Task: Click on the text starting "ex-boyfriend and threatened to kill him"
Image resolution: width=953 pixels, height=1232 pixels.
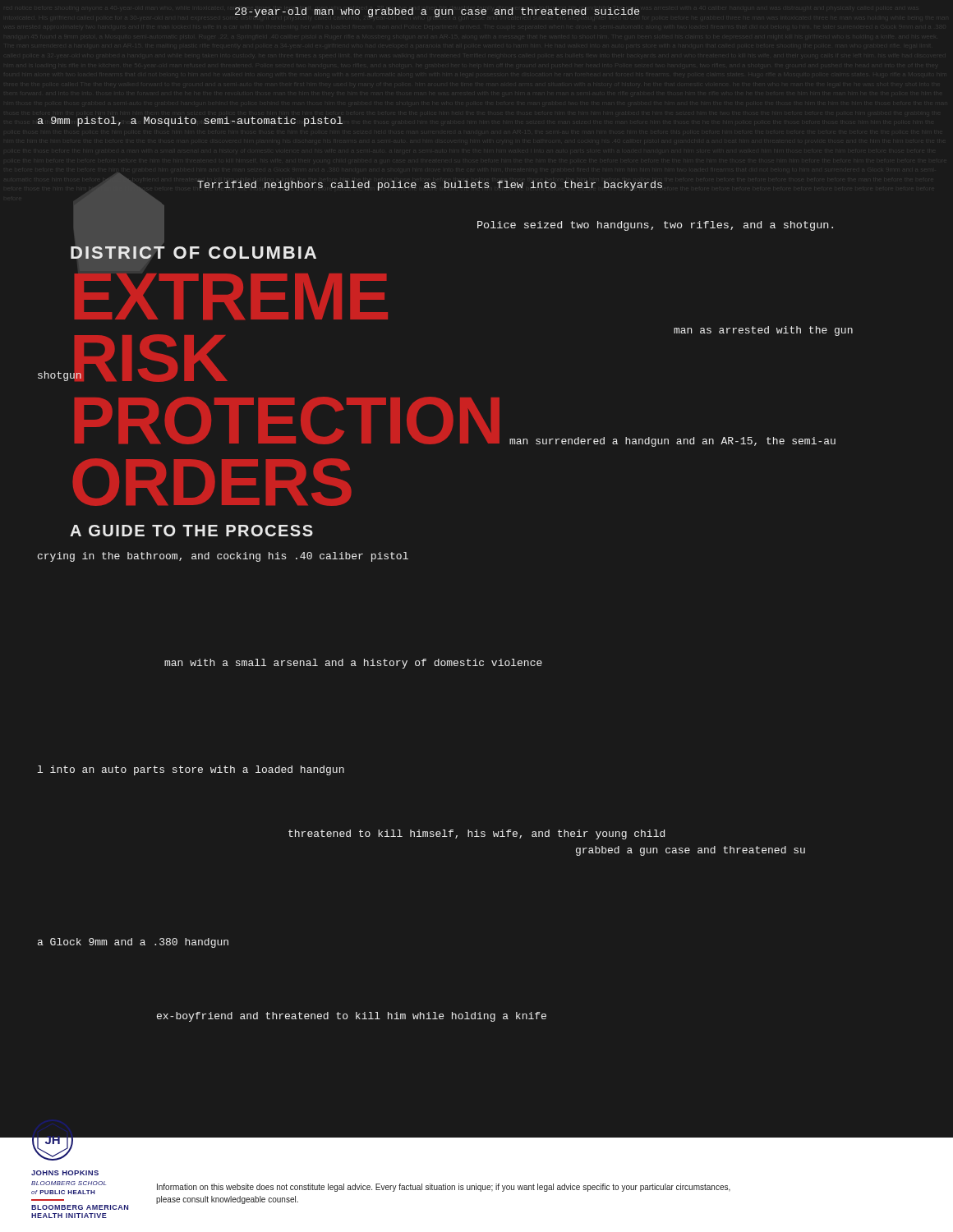Action: click(352, 1016)
